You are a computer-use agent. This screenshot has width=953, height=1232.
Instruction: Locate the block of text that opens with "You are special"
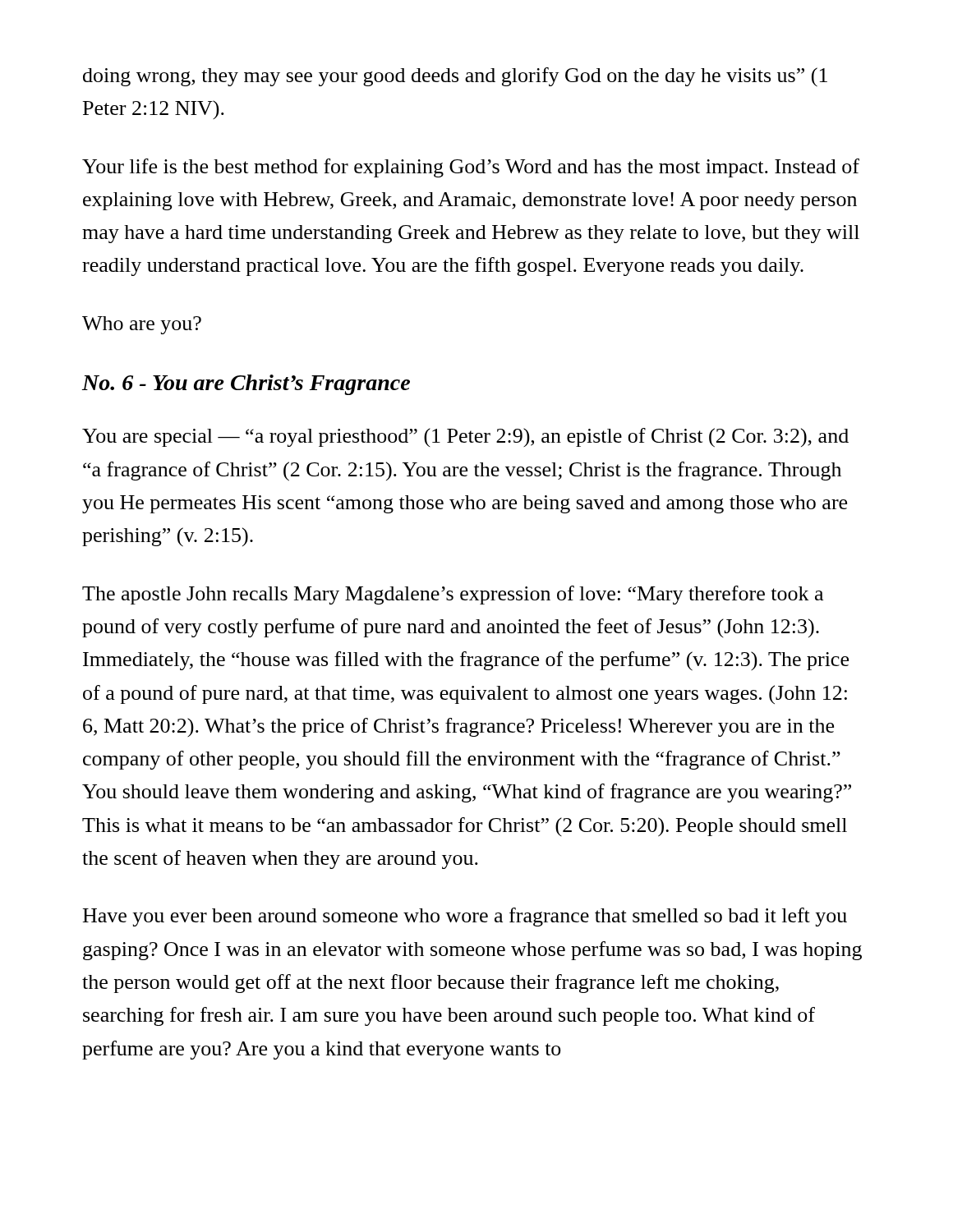[x=465, y=486]
